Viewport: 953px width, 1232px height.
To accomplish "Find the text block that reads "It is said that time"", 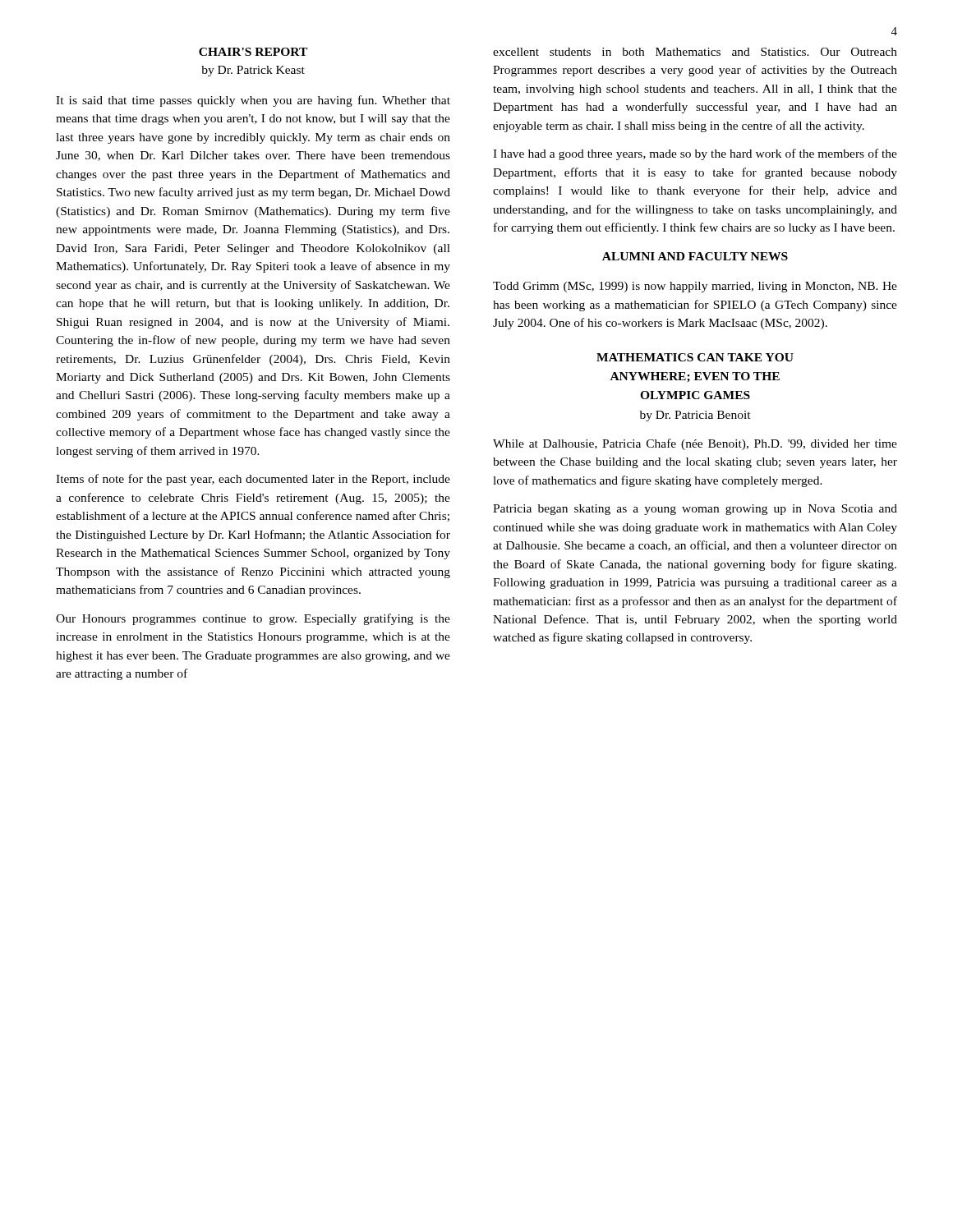I will 253,276.
